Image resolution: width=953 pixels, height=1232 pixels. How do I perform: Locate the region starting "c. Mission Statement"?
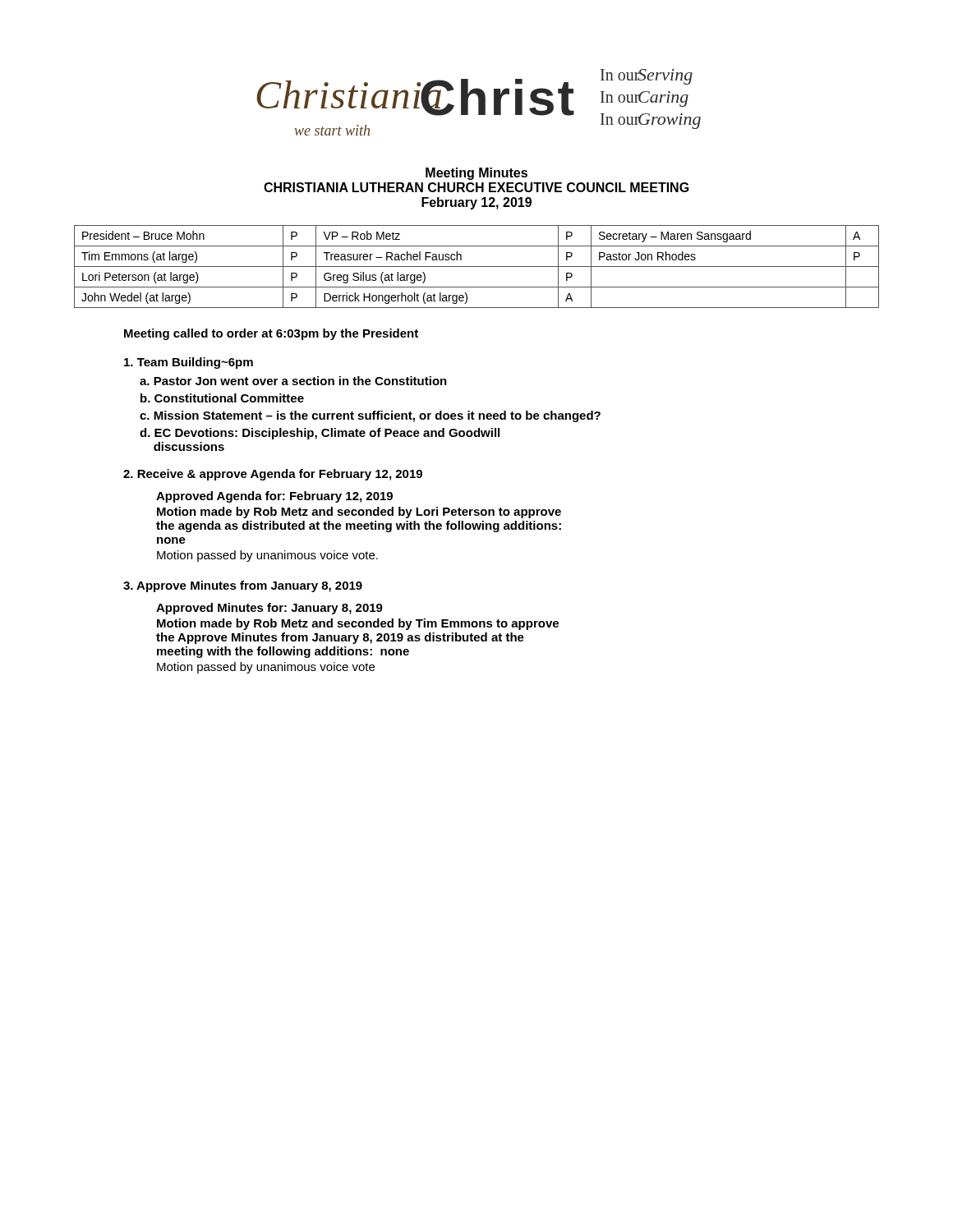(x=370, y=415)
